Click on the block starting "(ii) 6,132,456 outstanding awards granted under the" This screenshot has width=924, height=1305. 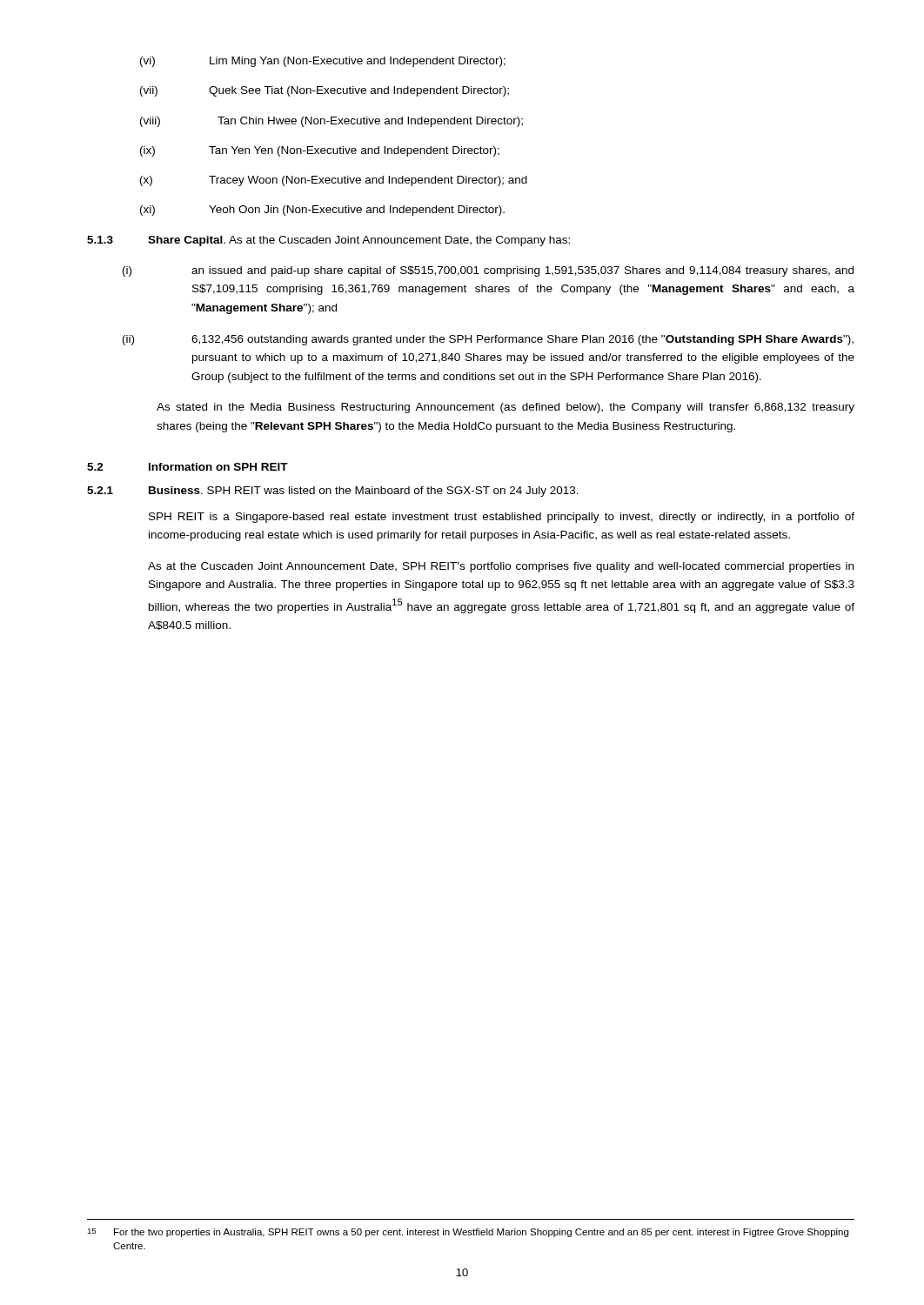pyautogui.click(x=471, y=358)
